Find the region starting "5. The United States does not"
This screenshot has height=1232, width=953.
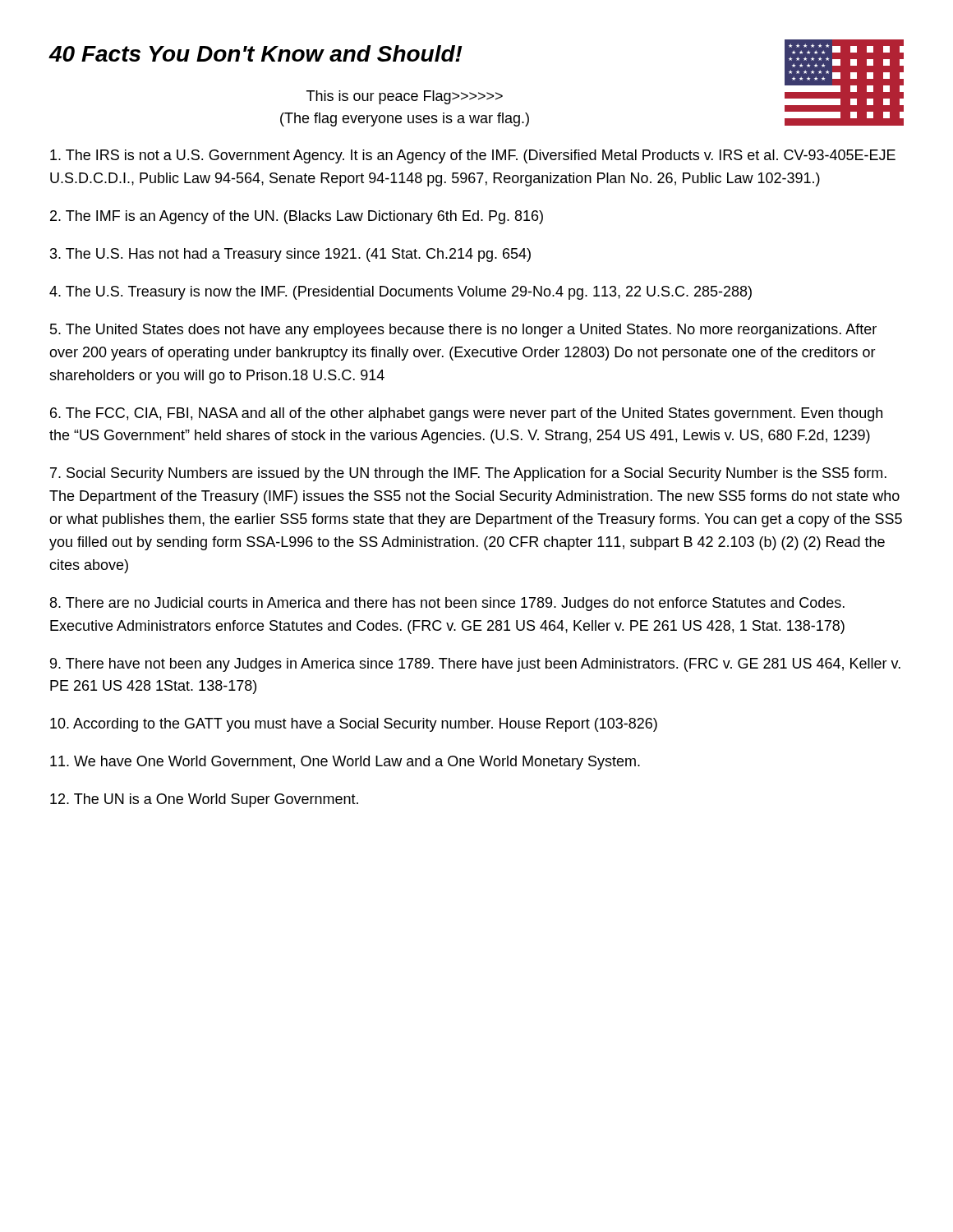point(463,352)
